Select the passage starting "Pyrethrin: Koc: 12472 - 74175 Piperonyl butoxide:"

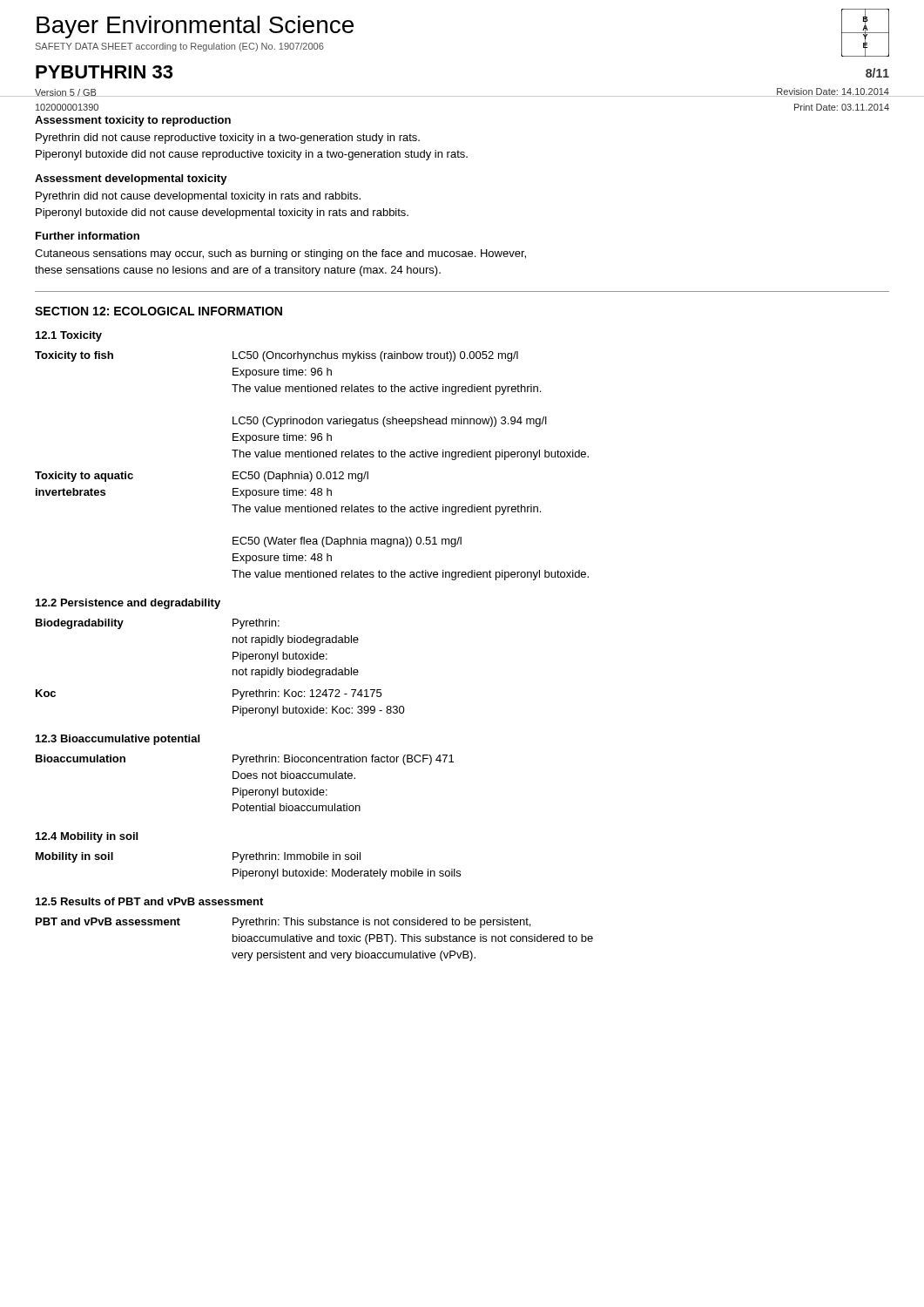click(x=318, y=702)
